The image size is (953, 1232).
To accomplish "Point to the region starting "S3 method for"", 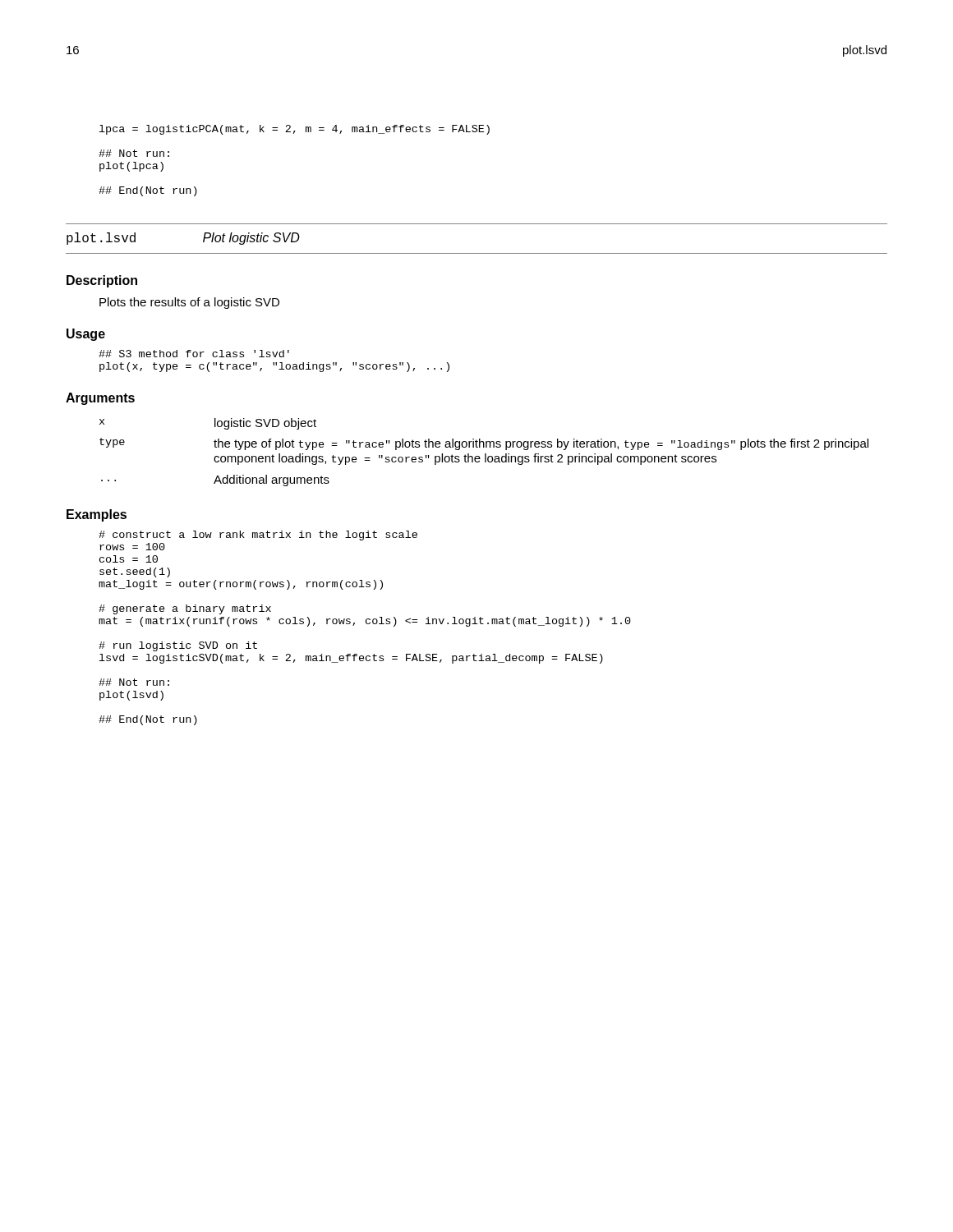I will pyautogui.click(x=194, y=354).
